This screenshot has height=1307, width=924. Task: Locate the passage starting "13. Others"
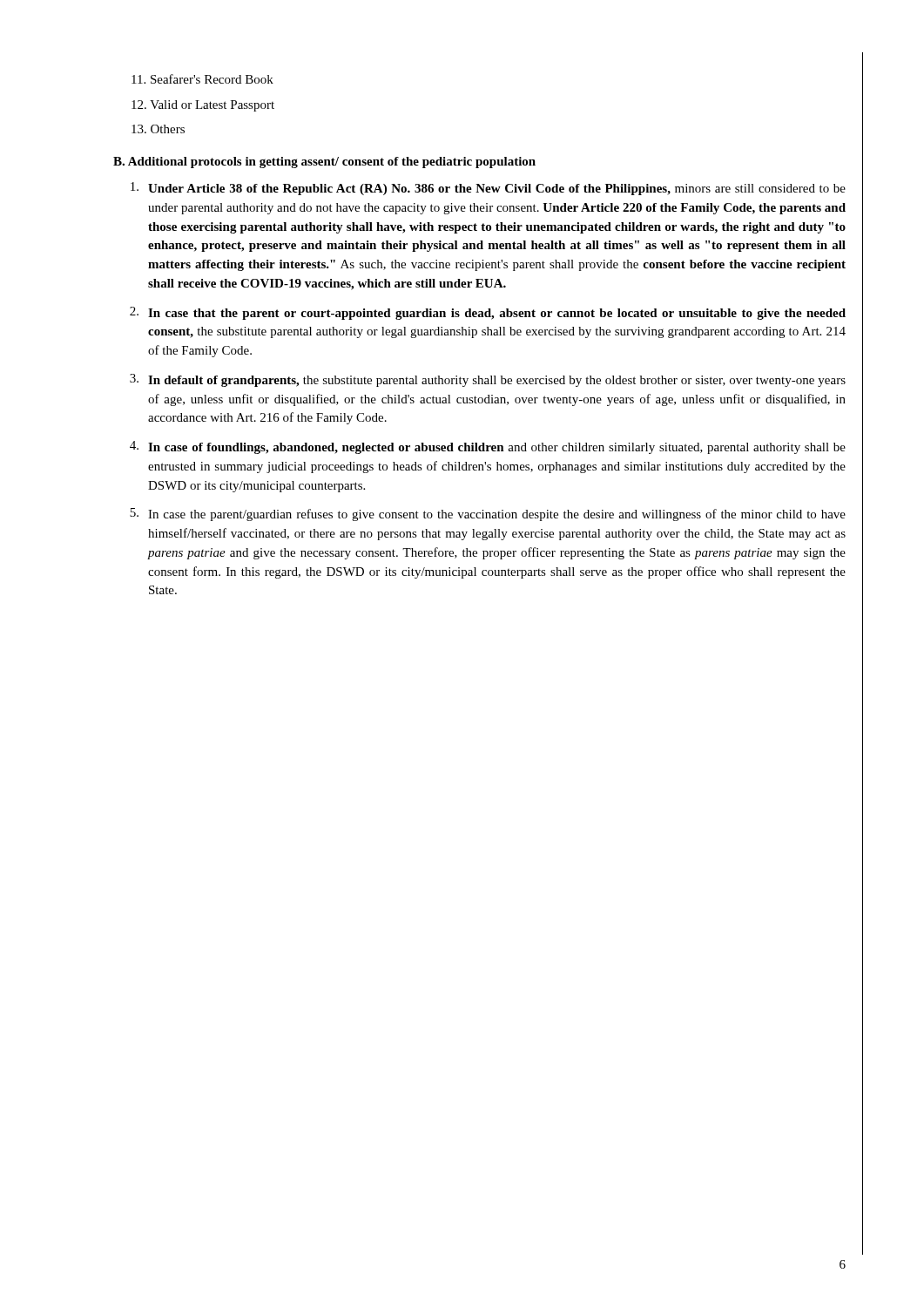pos(158,129)
